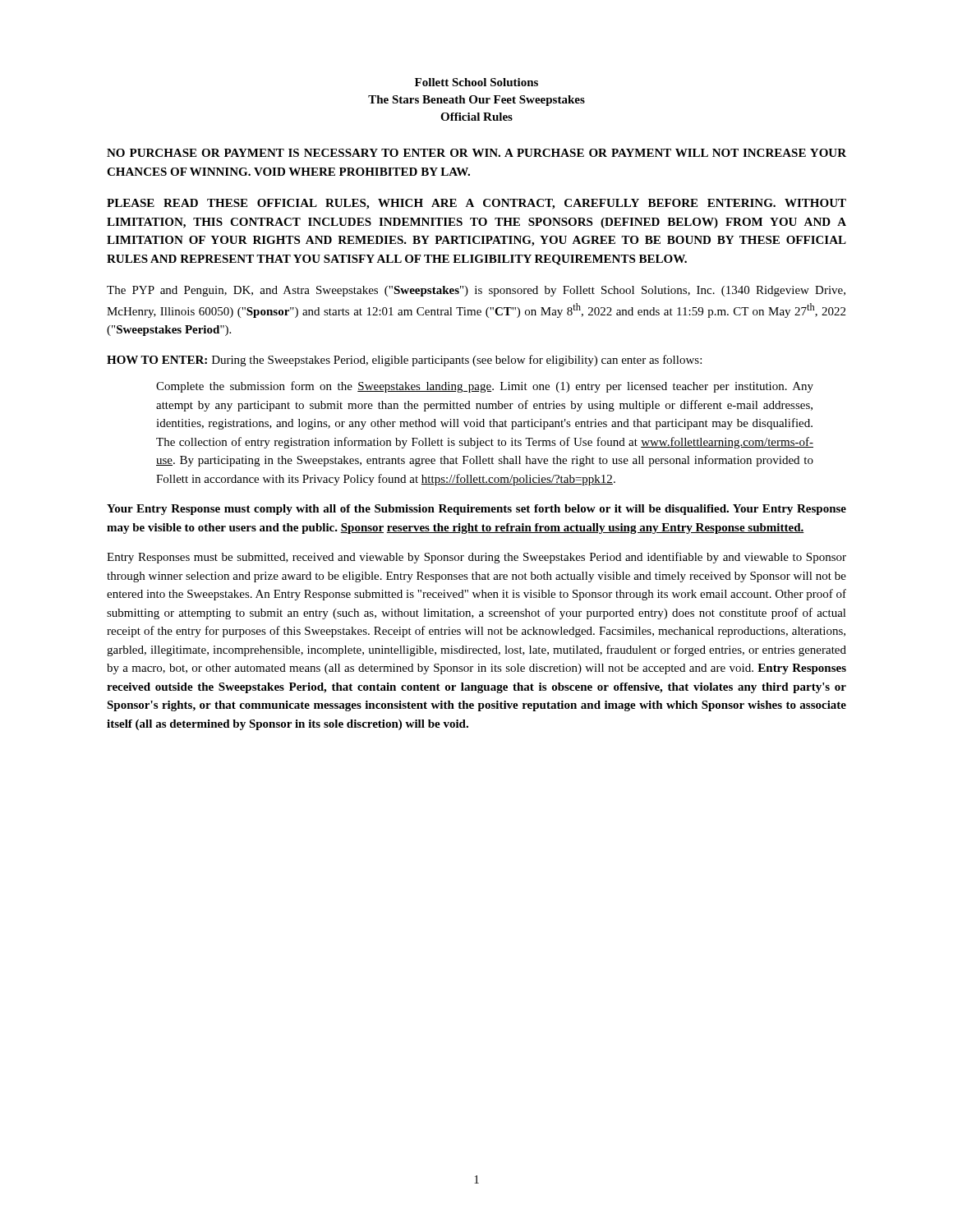The height and width of the screenshot is (1232, 953).
Task: Click on the text block containing "HOW TO ENTER:"
Action: tap(405, 359)
